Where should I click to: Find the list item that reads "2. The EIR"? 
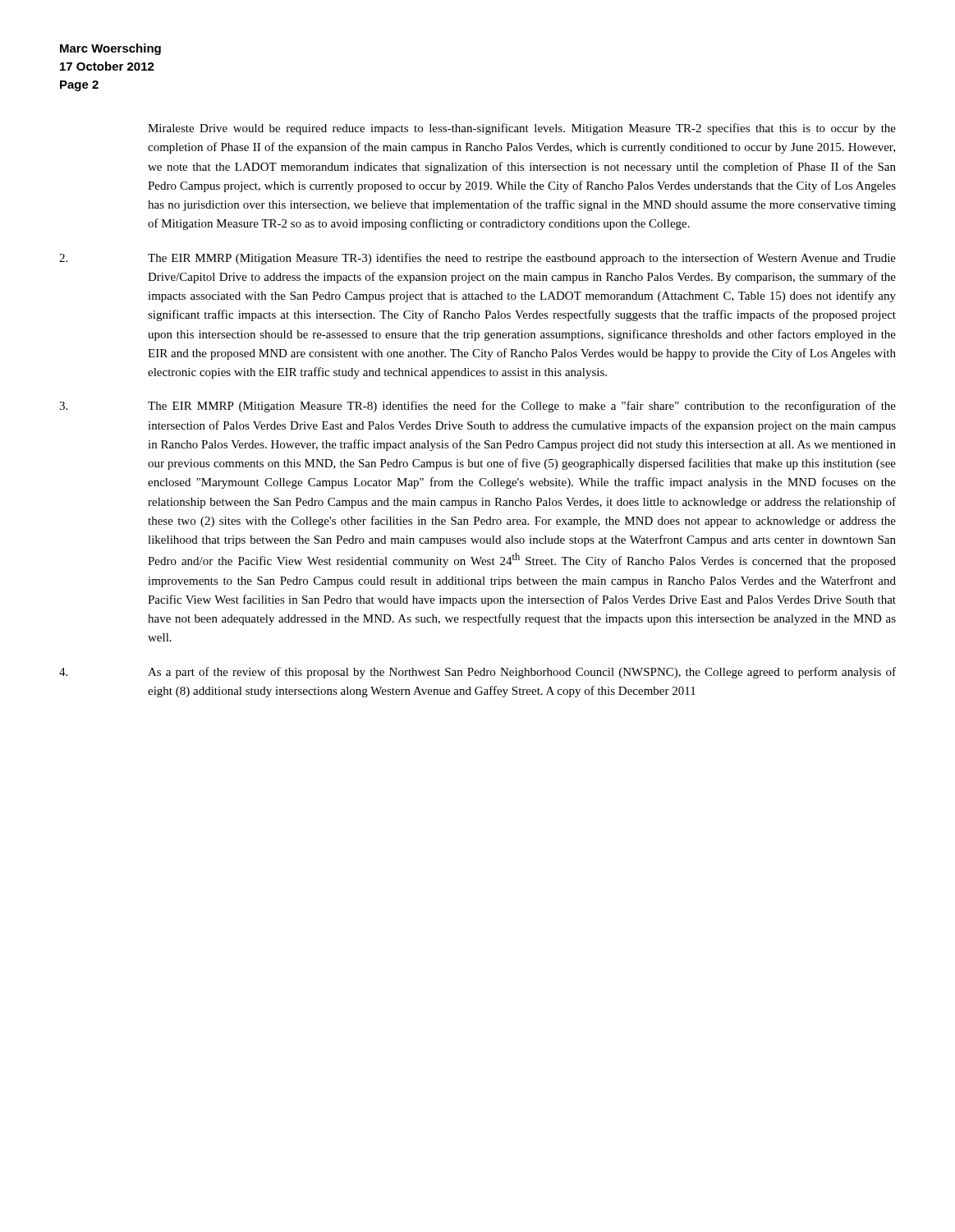click(478, 315)
